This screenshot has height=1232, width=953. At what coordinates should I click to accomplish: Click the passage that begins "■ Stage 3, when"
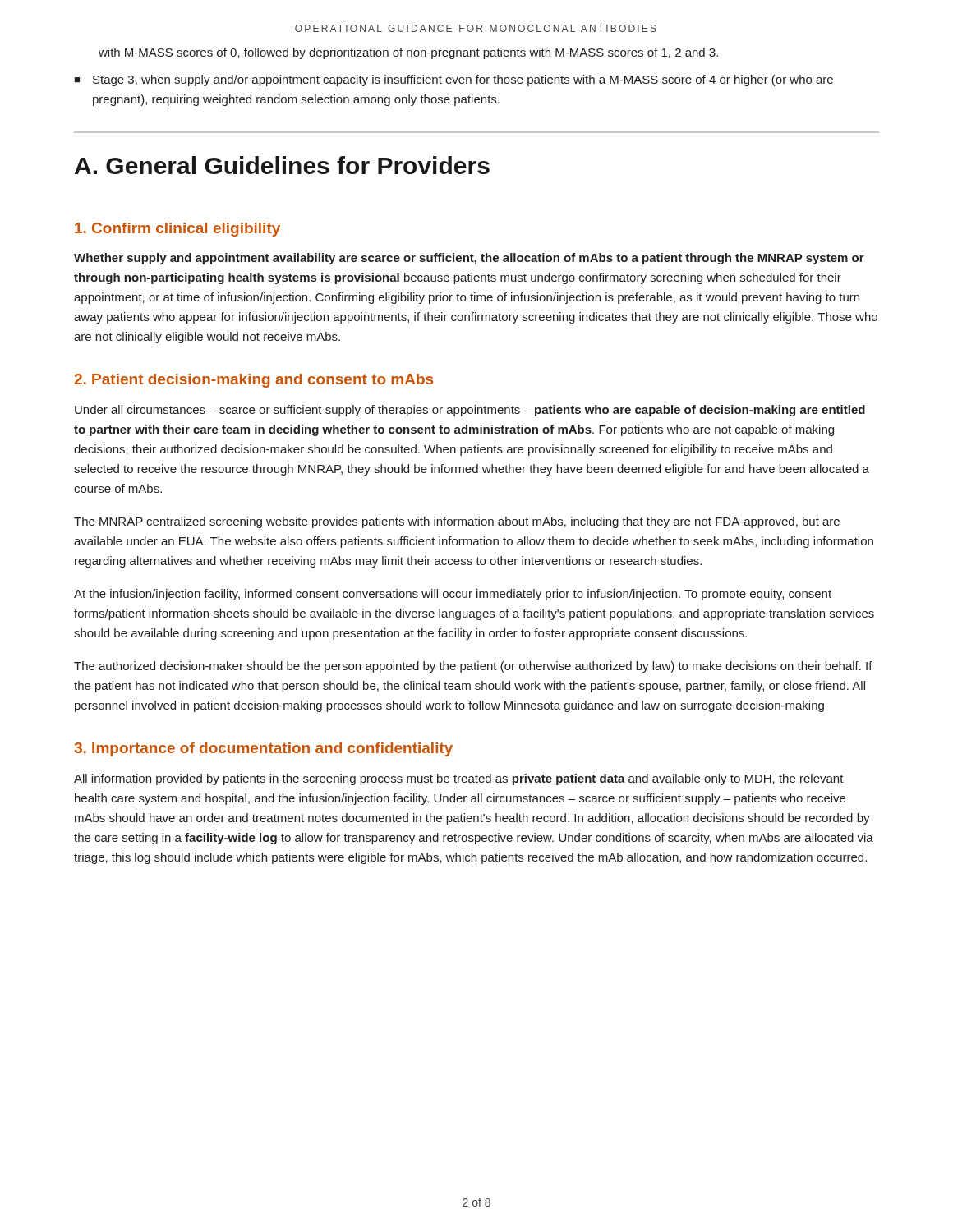(x=476, y=89)
